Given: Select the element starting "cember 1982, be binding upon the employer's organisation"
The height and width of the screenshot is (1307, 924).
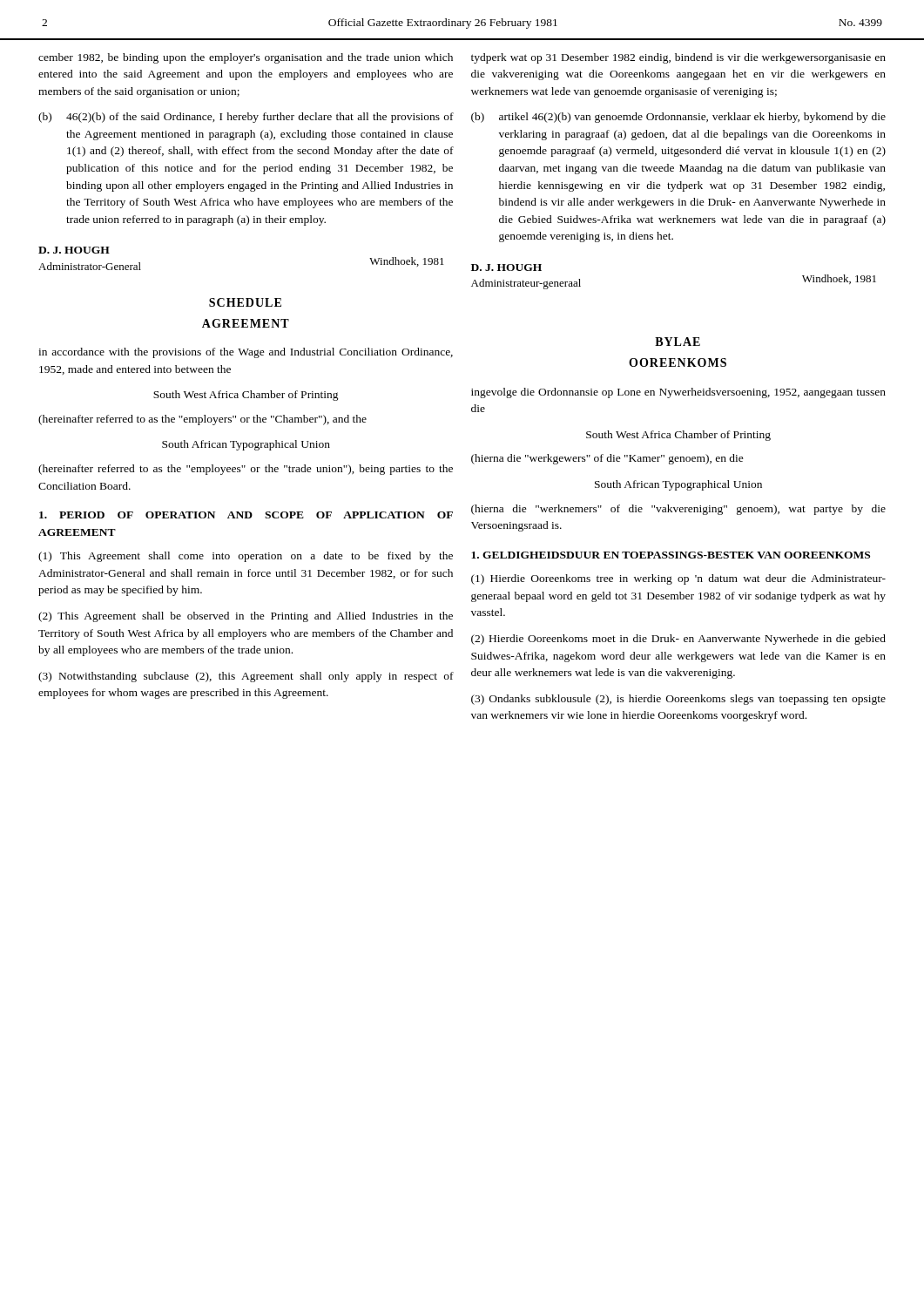Looking at the screenshot, I should (246, 74).
